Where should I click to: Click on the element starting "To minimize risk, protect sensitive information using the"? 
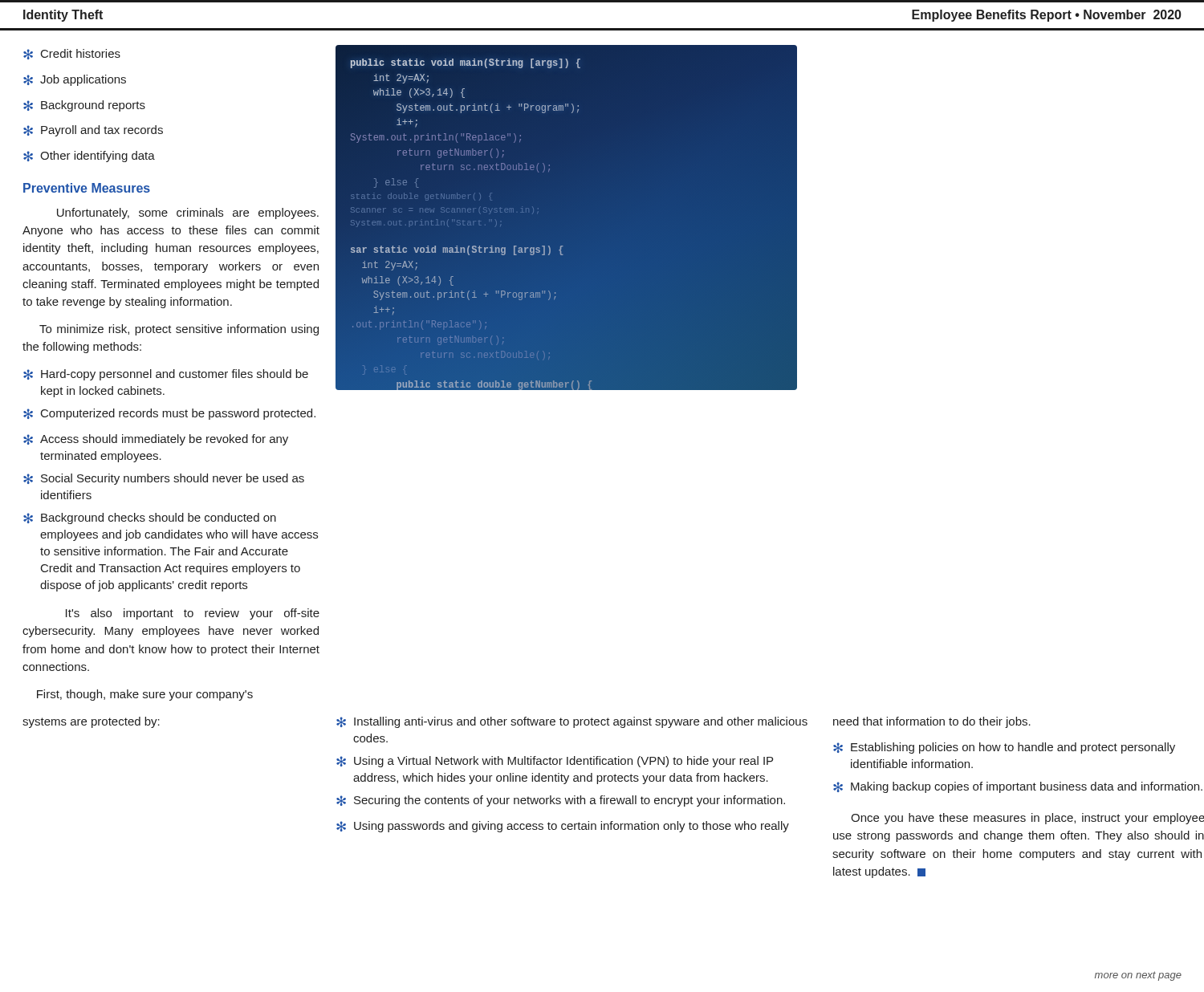171,338
